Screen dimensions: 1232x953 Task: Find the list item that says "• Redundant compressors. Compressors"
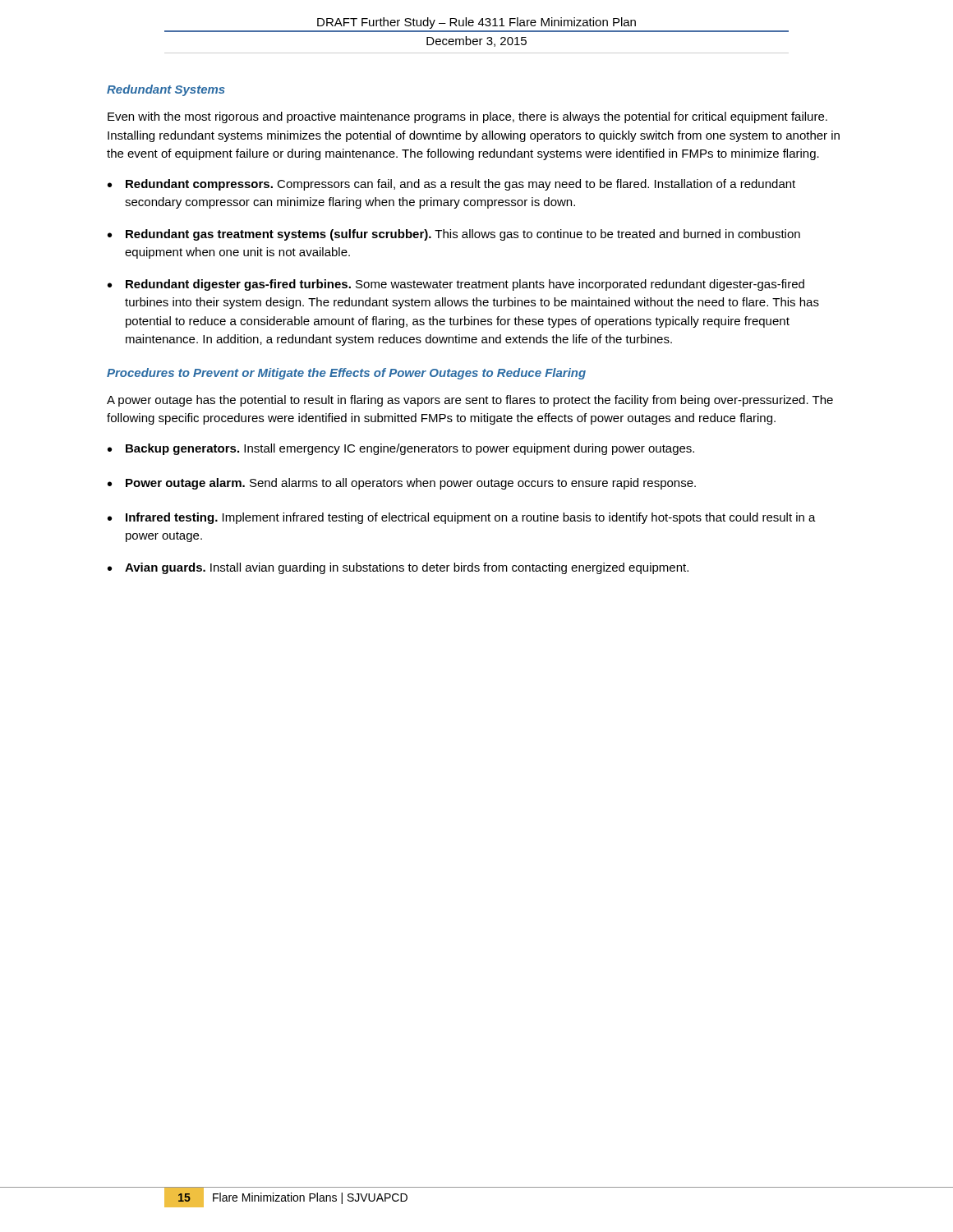[476, 193]
